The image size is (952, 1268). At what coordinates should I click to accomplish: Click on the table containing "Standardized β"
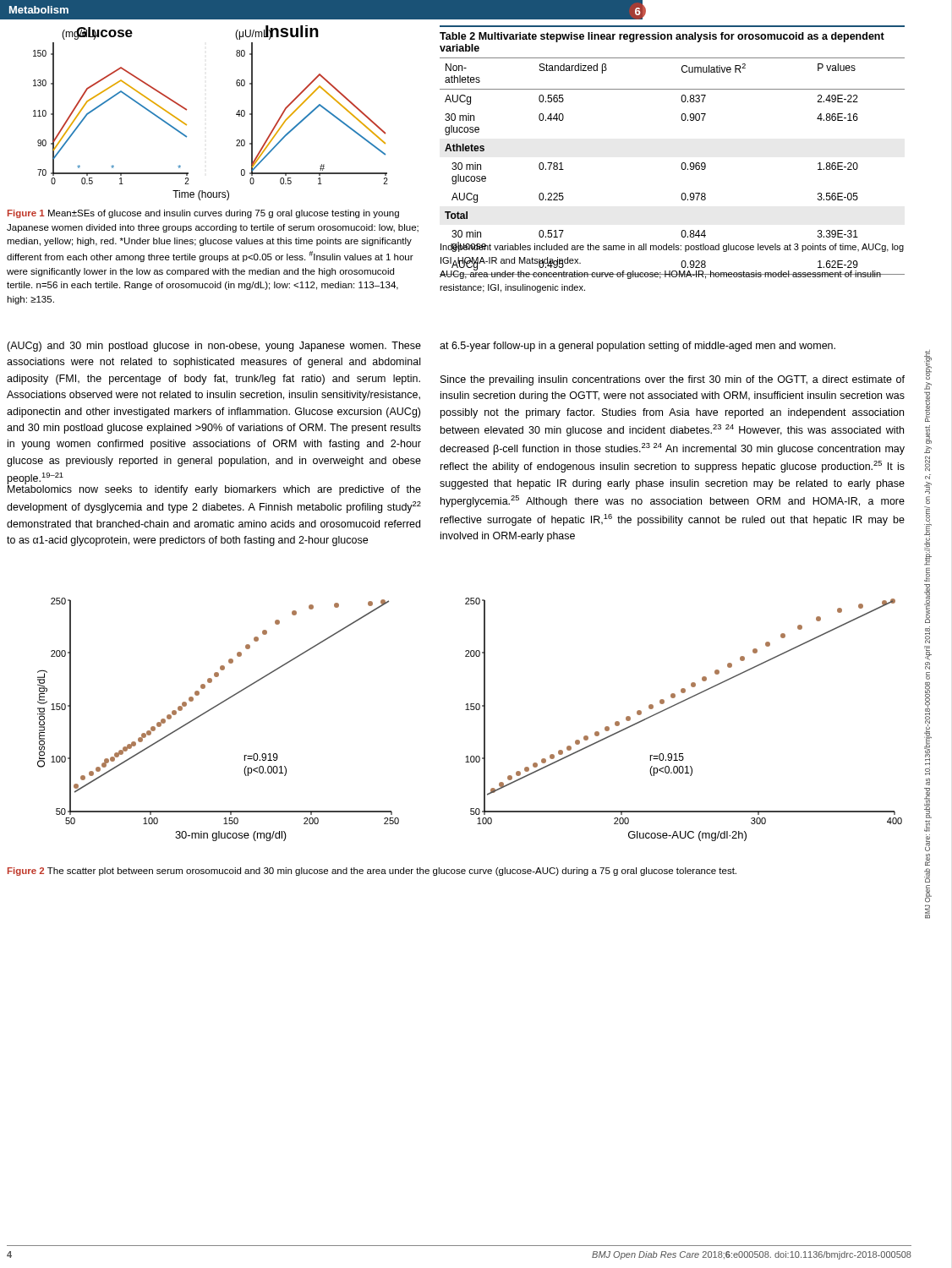[672, 150]
